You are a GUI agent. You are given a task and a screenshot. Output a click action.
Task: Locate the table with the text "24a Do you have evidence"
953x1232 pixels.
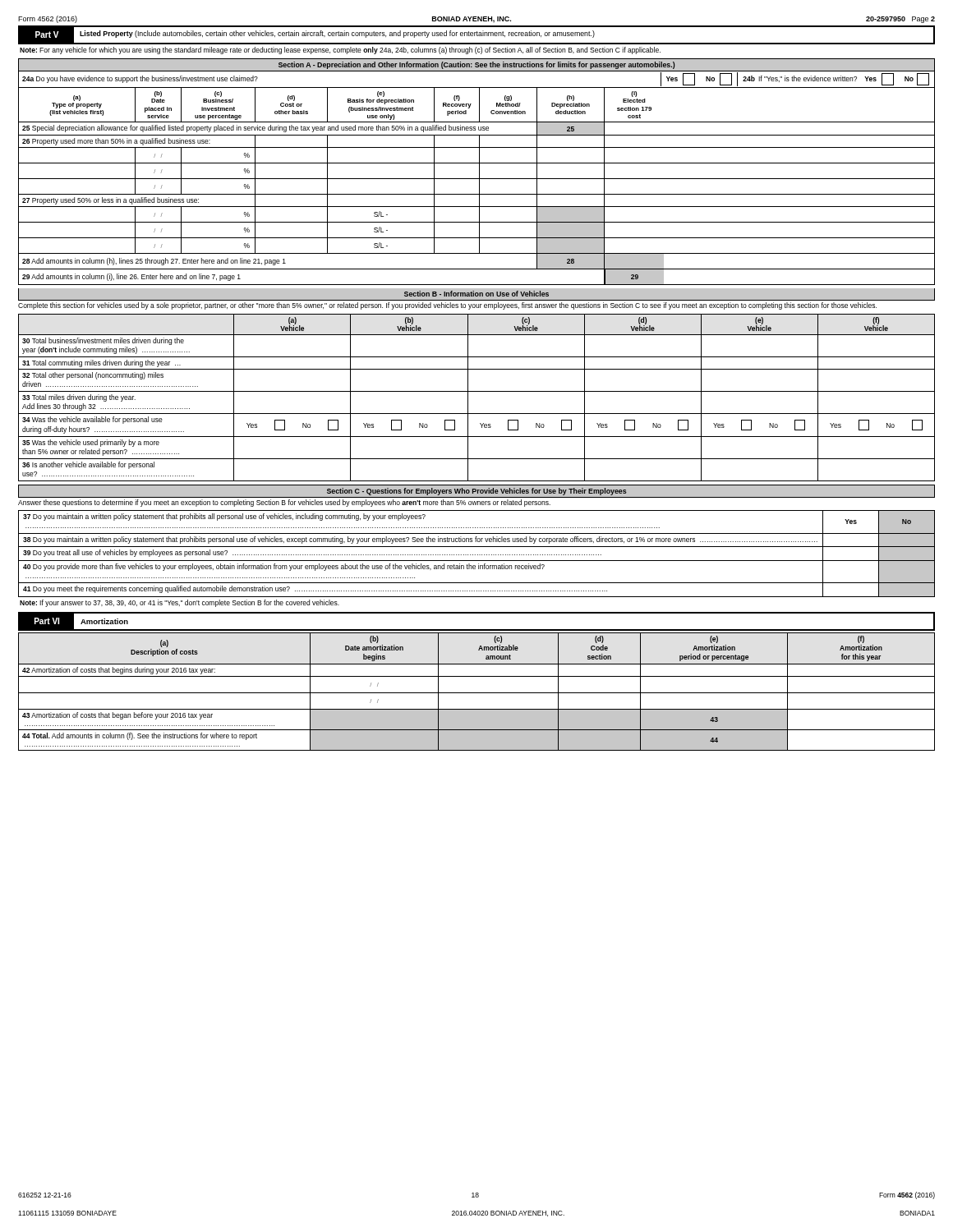point(476,178)
